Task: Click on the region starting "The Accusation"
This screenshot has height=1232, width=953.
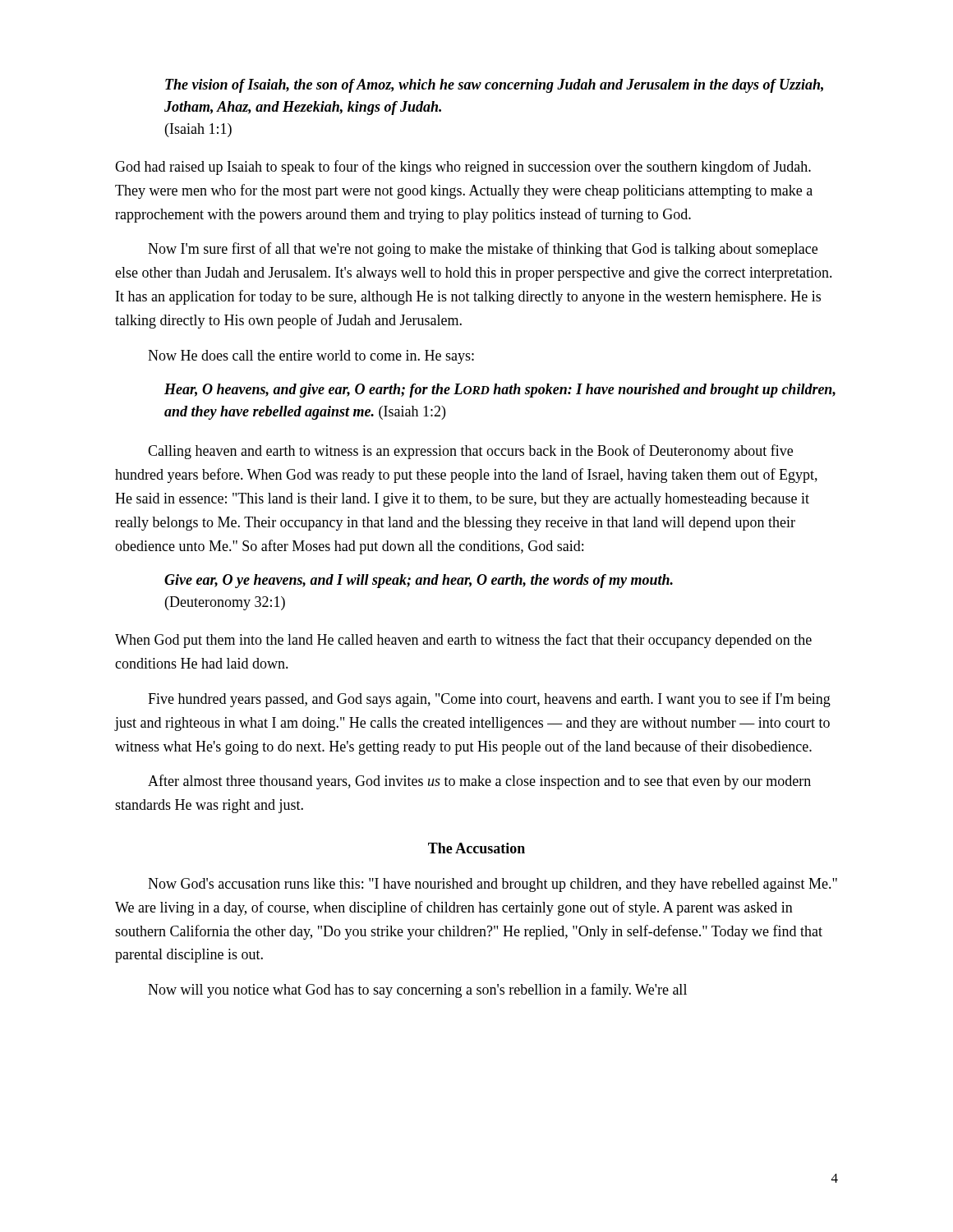Action: (476, 848)
